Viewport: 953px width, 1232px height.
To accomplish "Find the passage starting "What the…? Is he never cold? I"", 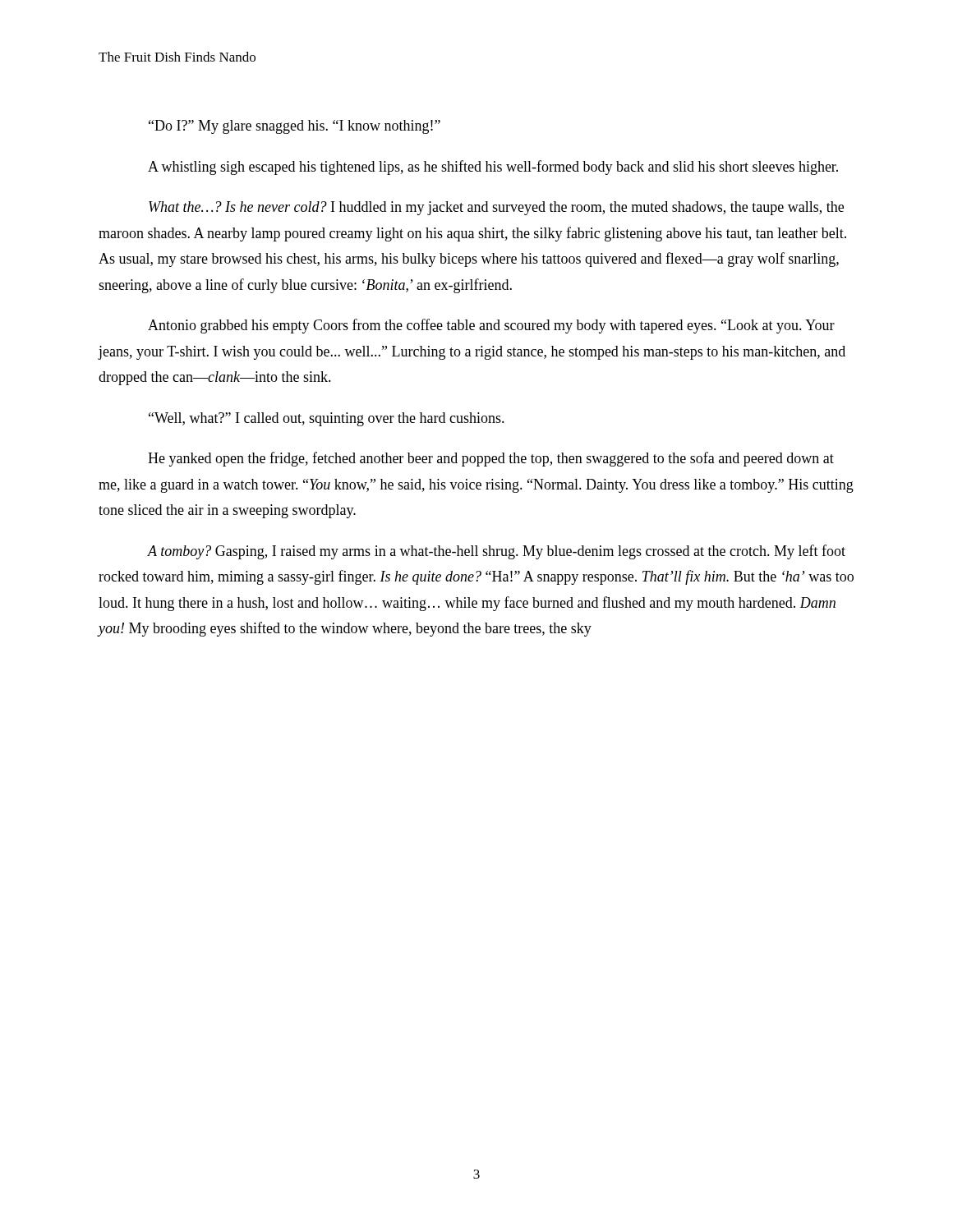I will tap(473, 246).
